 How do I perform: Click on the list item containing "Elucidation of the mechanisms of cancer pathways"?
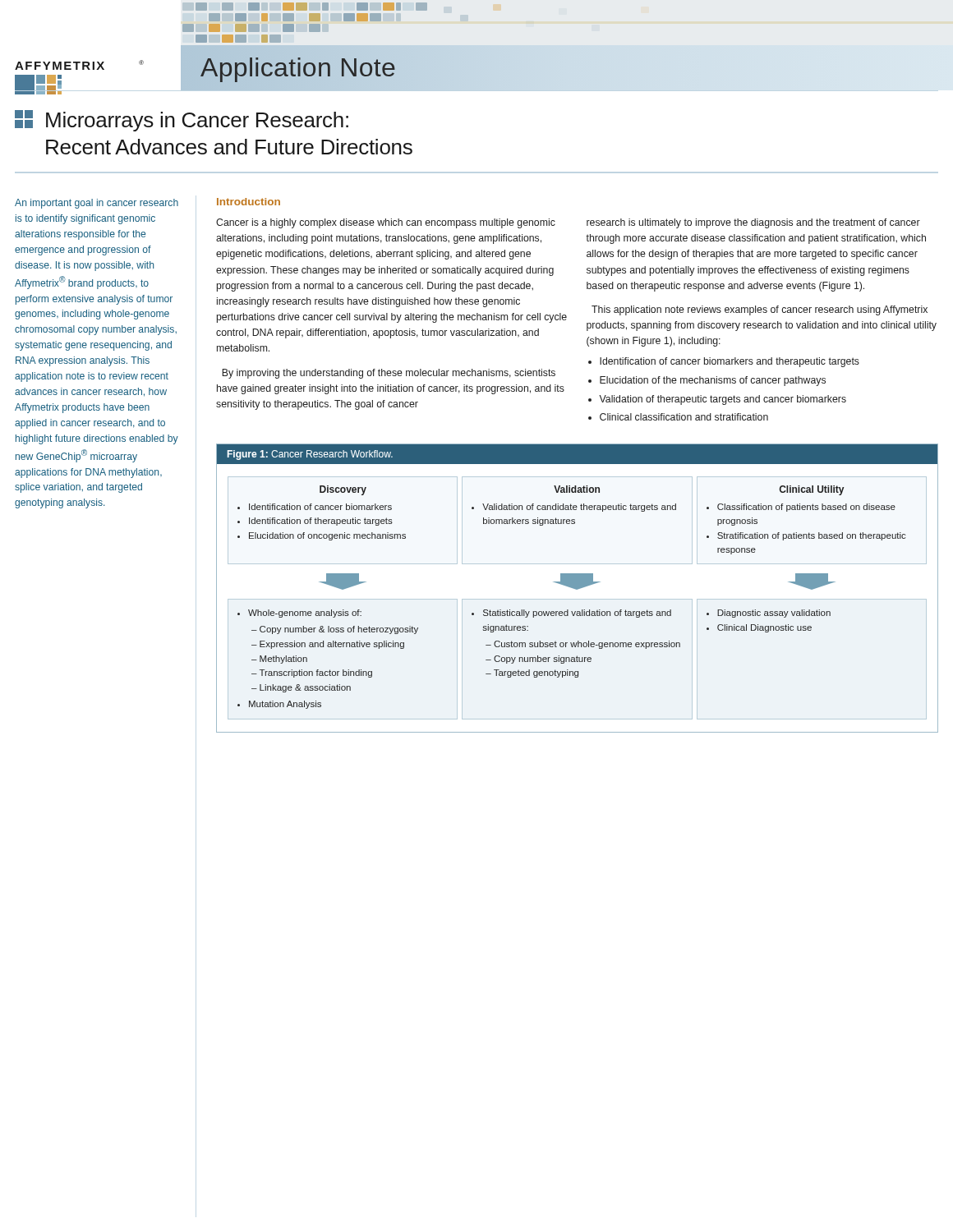point(713,380)
